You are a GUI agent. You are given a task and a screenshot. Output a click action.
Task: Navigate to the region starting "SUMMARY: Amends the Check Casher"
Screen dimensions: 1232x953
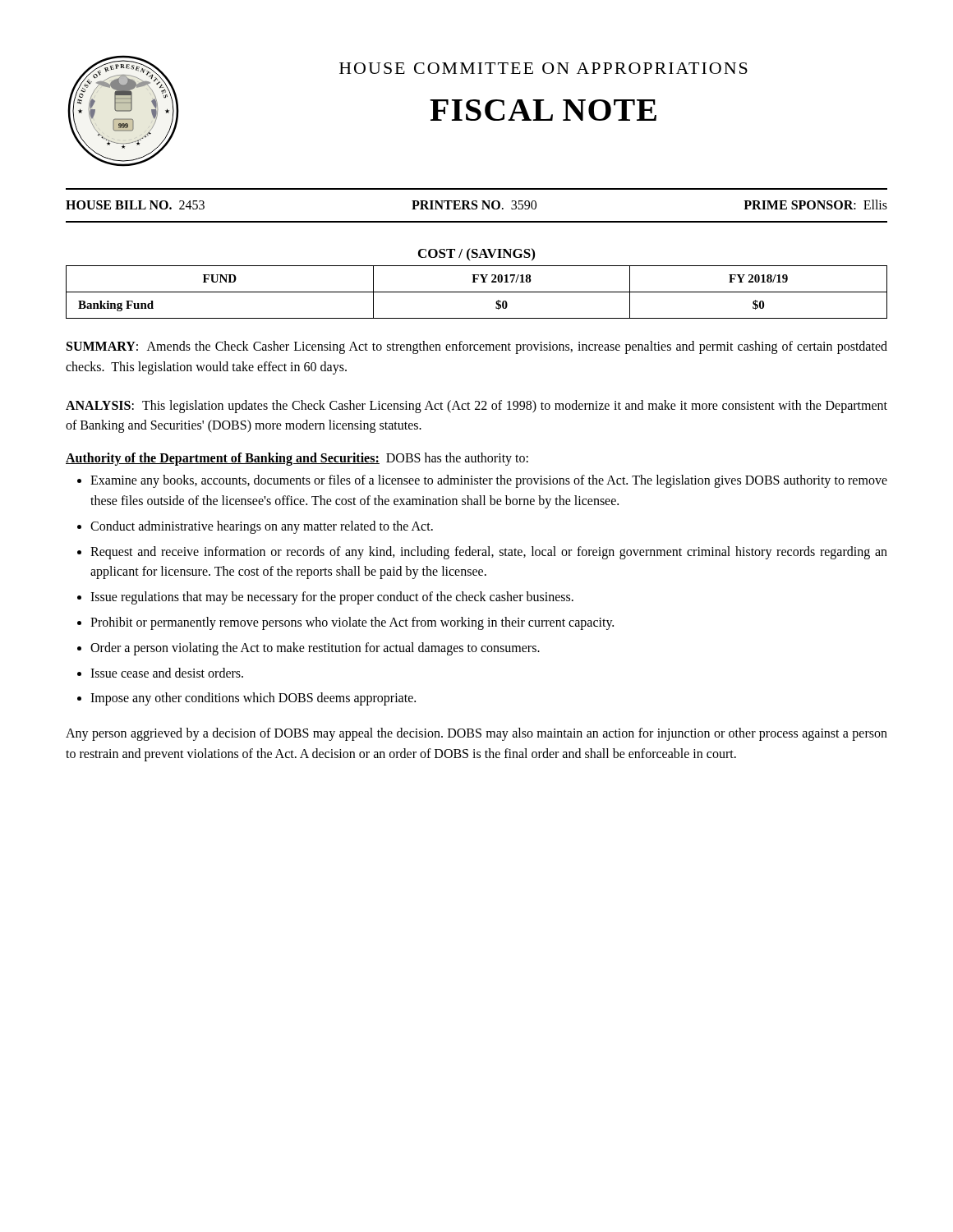(476, 356)
